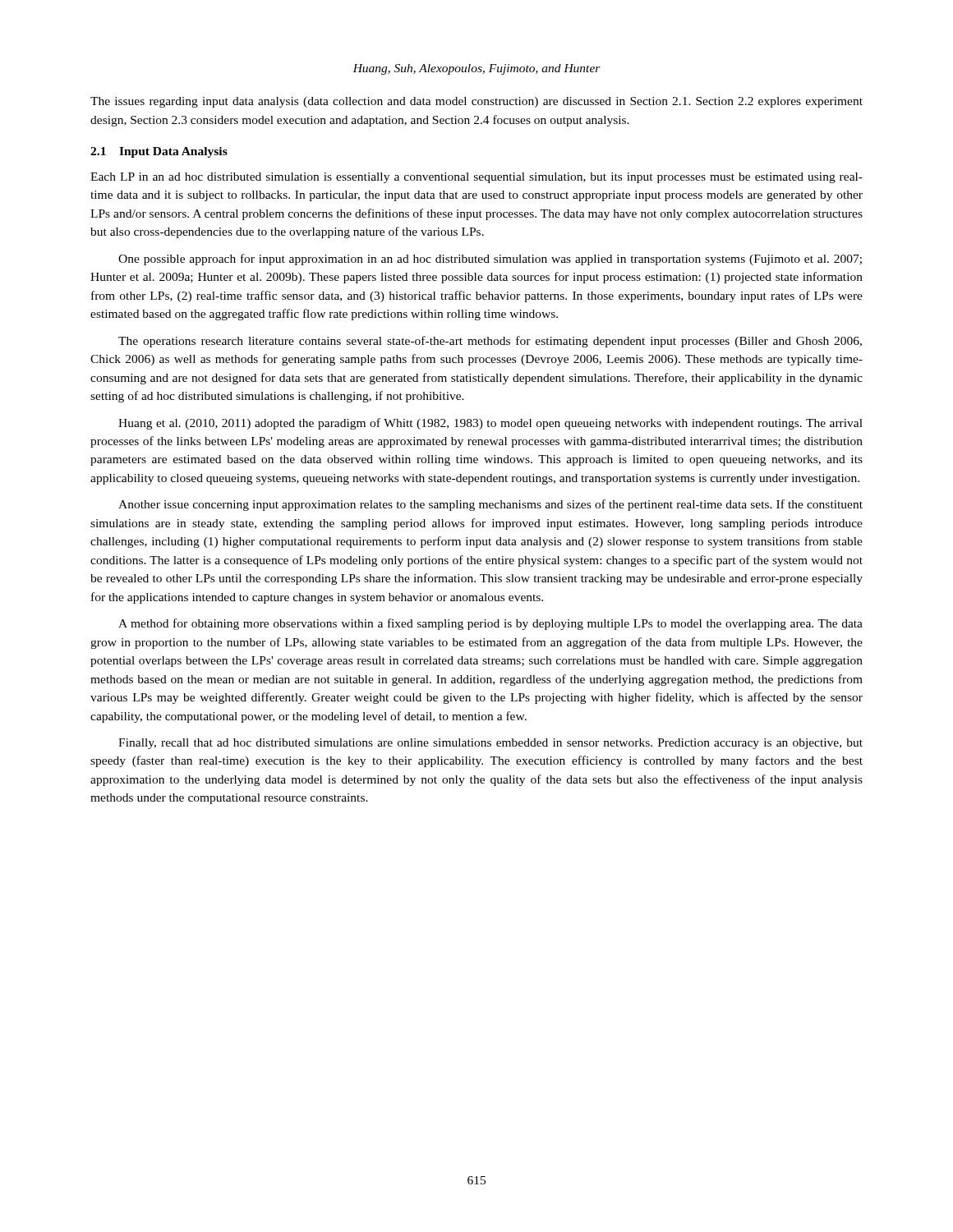Where is the passage that starts "Finally, recall that"?
The width and height of the screenshot is (953, 1232).
476,770
